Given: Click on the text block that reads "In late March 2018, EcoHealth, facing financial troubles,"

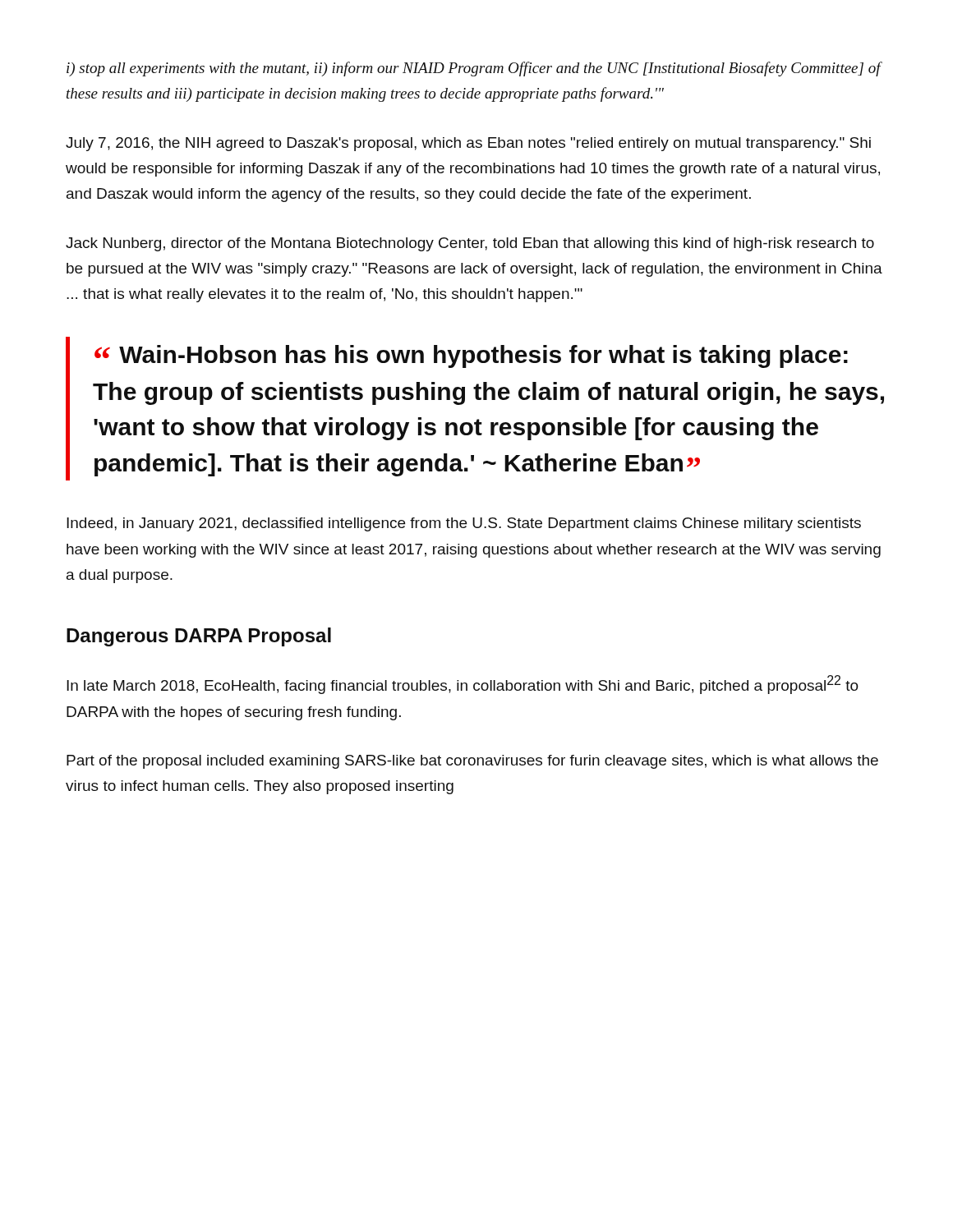Looking at the screenshot, I should (x=476, y=697).
